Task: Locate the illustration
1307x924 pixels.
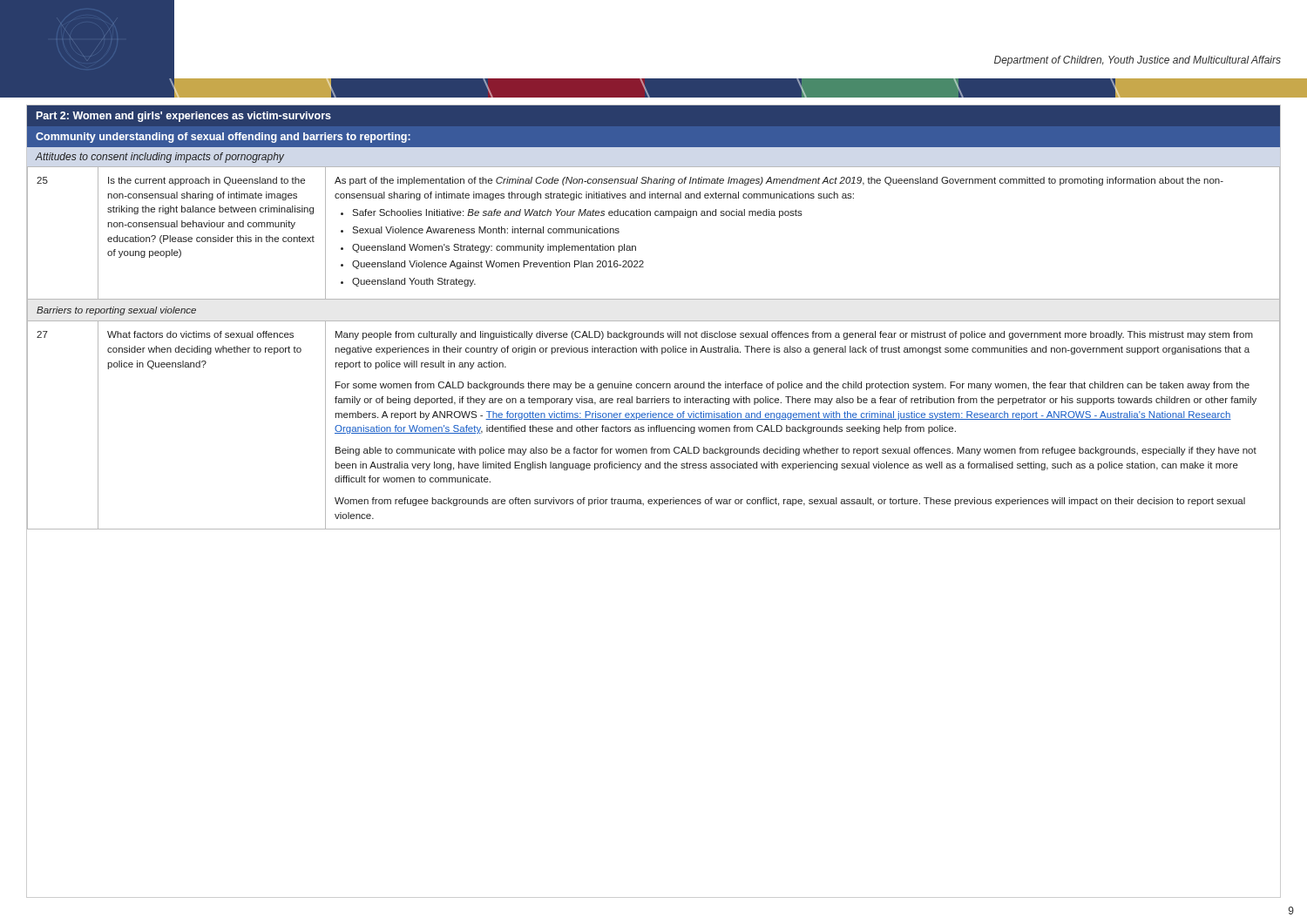Action: click(654, 88)
